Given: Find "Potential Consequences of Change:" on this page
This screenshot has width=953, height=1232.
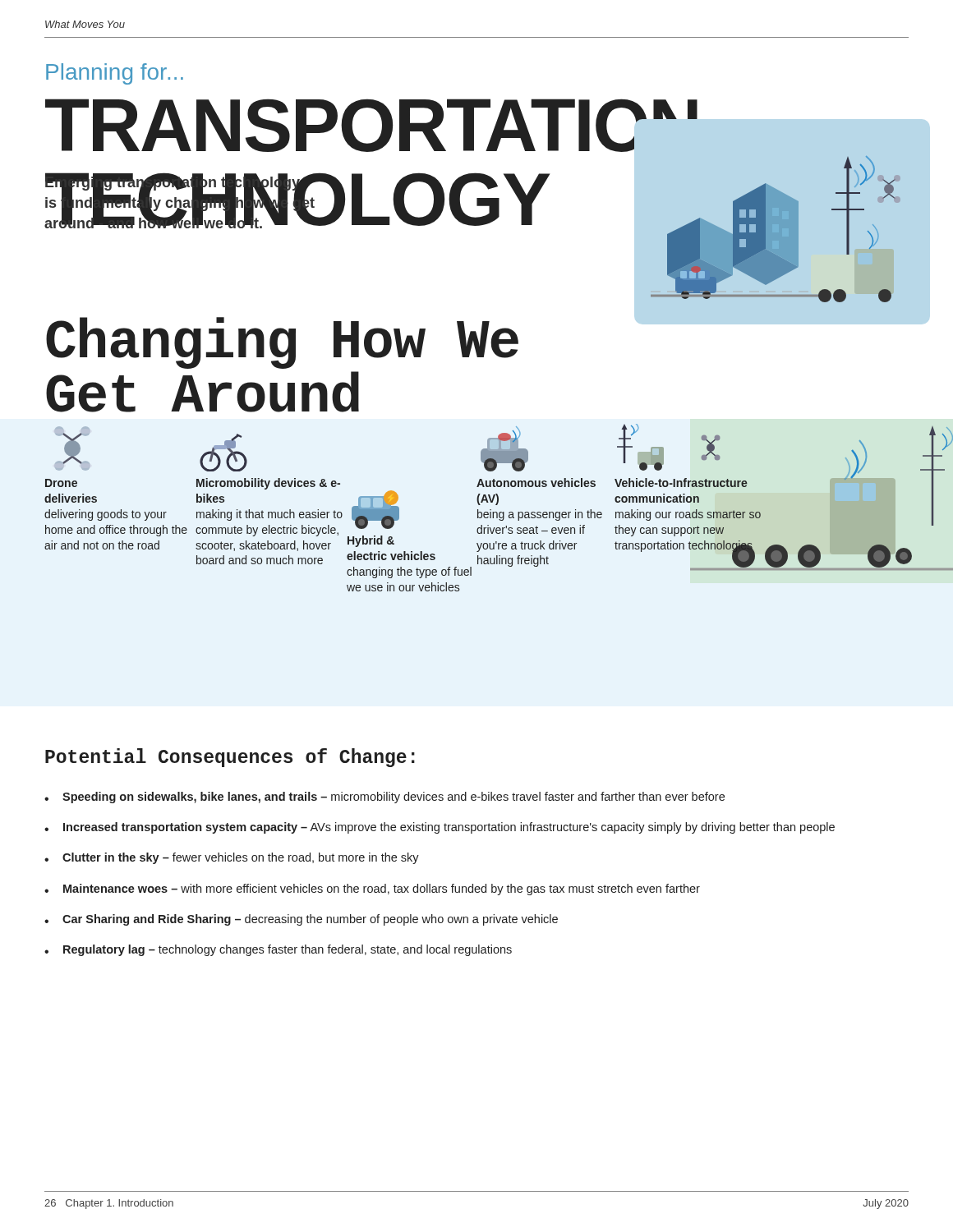Looking at the screenshot, I should [x=231, y=758].
